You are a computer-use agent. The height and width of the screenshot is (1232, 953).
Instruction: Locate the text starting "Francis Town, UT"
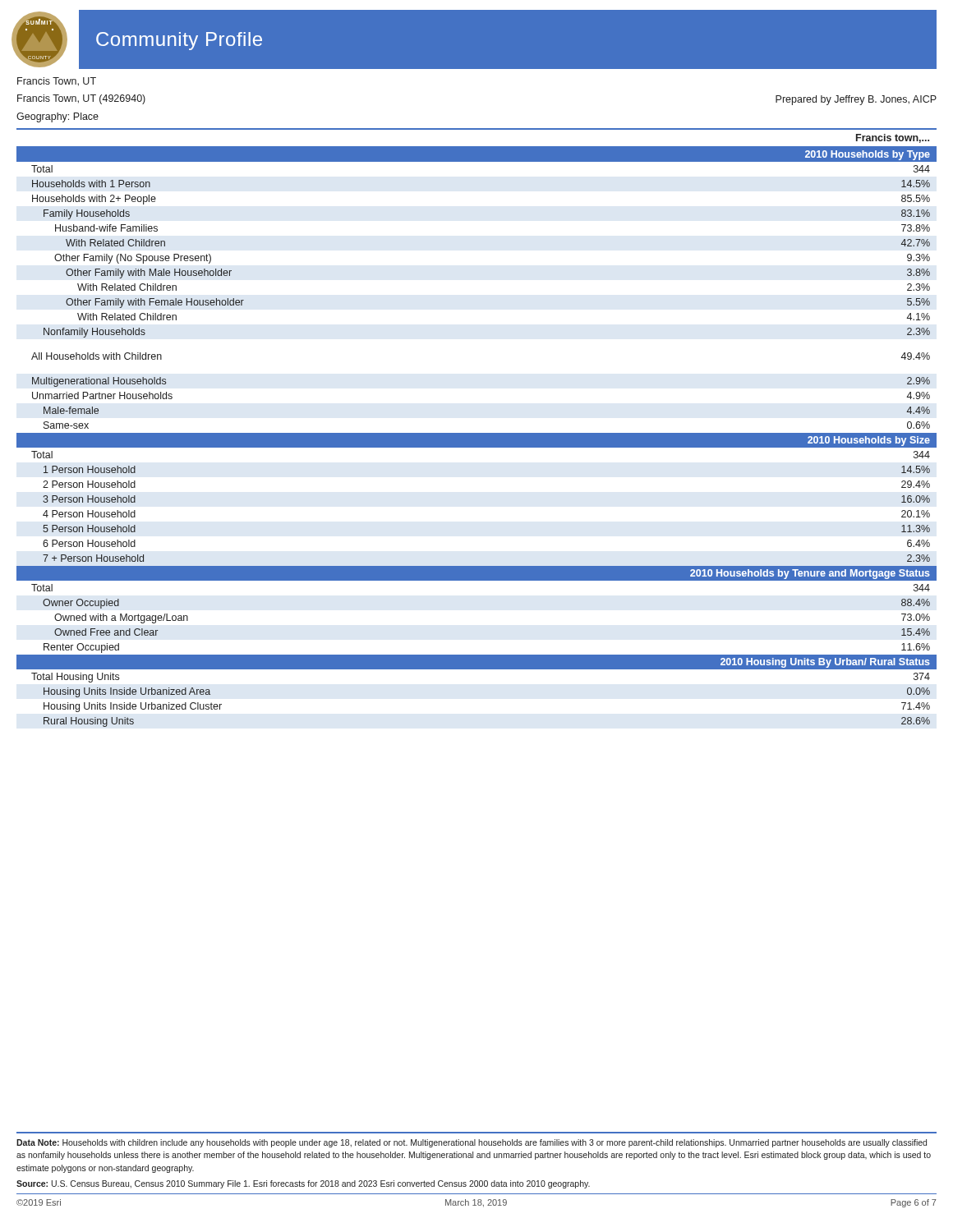pyautogui.click(x=81, y=99)
